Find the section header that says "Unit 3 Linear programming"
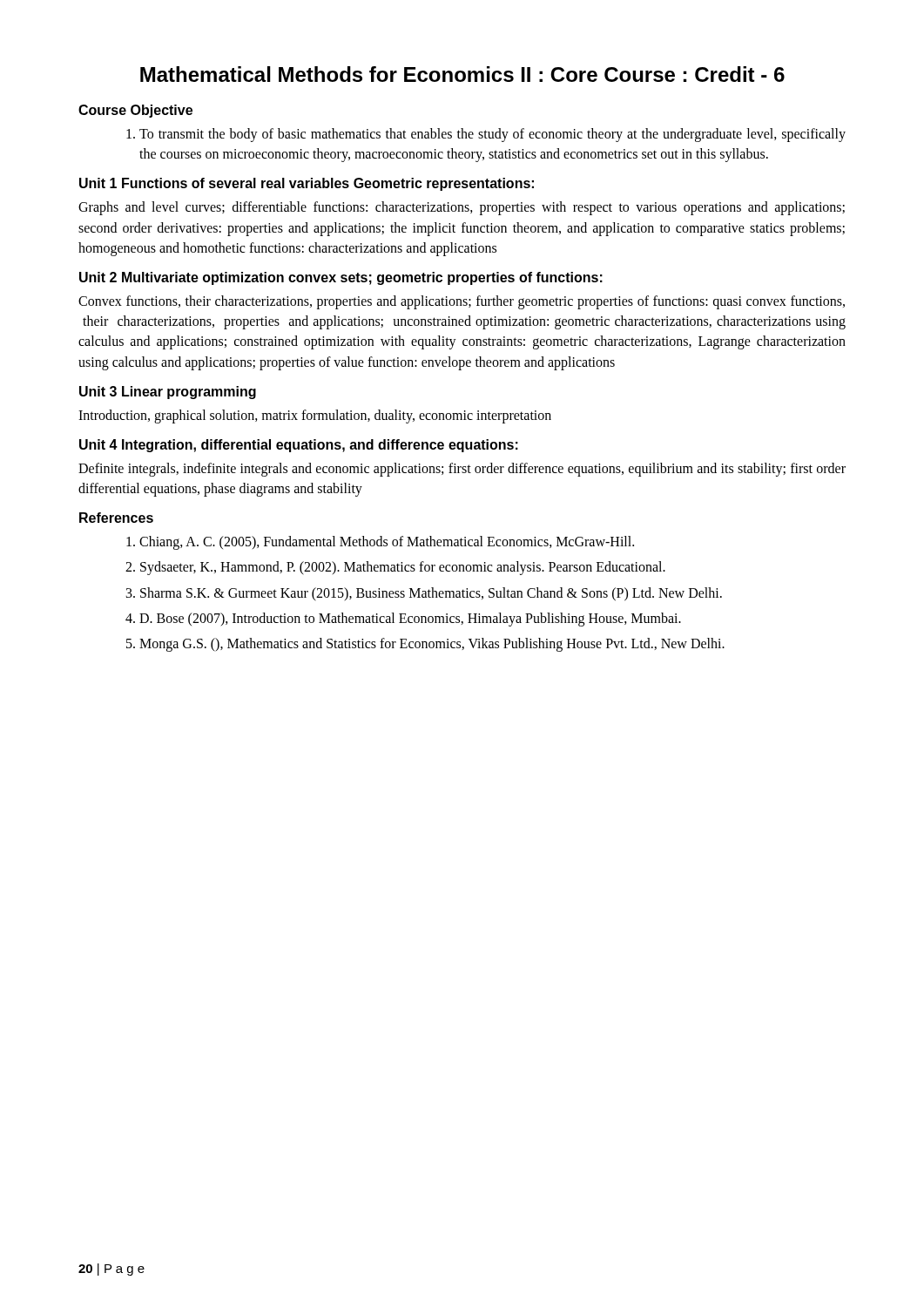This screenshot has height=1307, width=924. (167, 391)
